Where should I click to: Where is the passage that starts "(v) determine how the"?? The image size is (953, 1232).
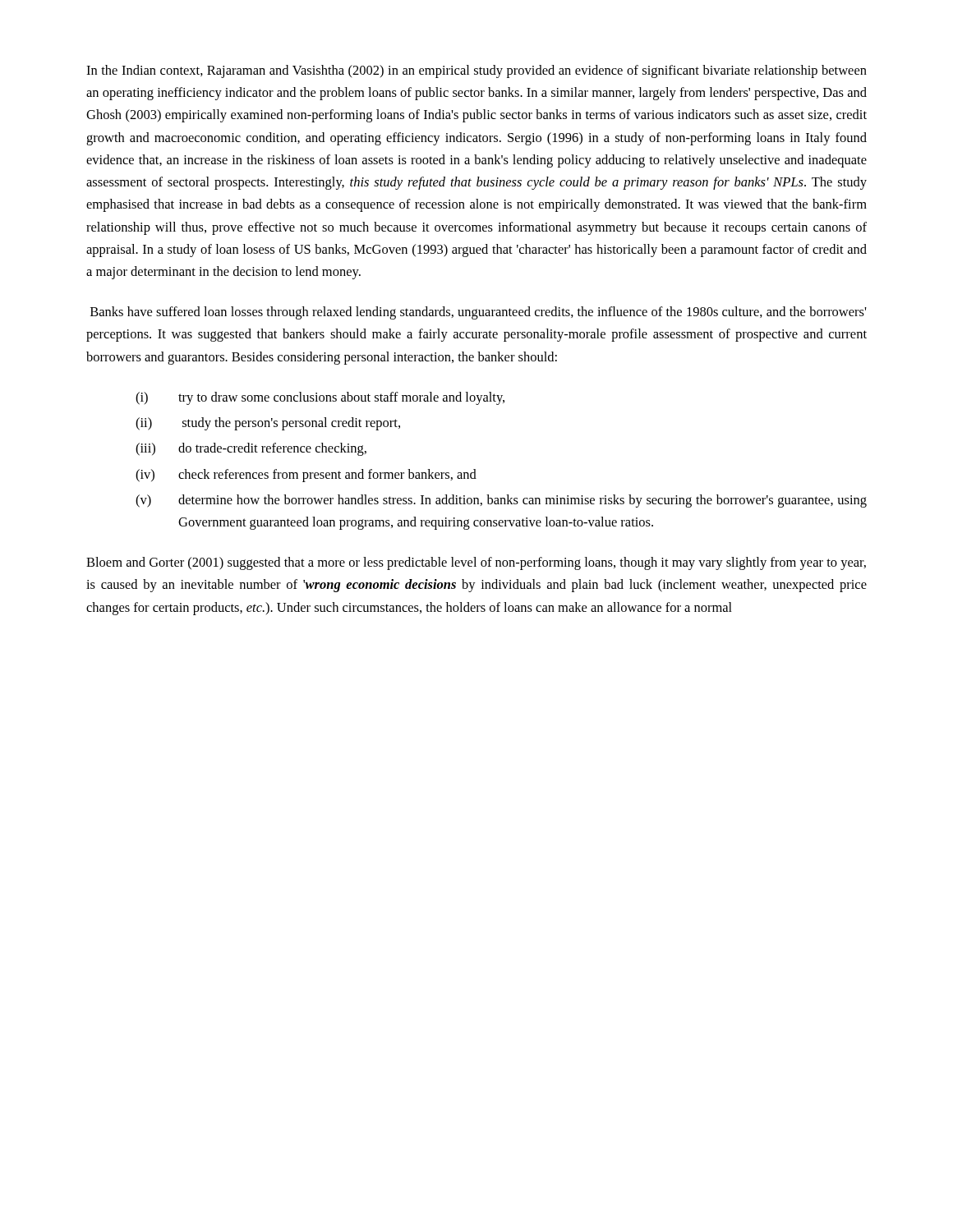pyautogui.click(x=501, y=511)
